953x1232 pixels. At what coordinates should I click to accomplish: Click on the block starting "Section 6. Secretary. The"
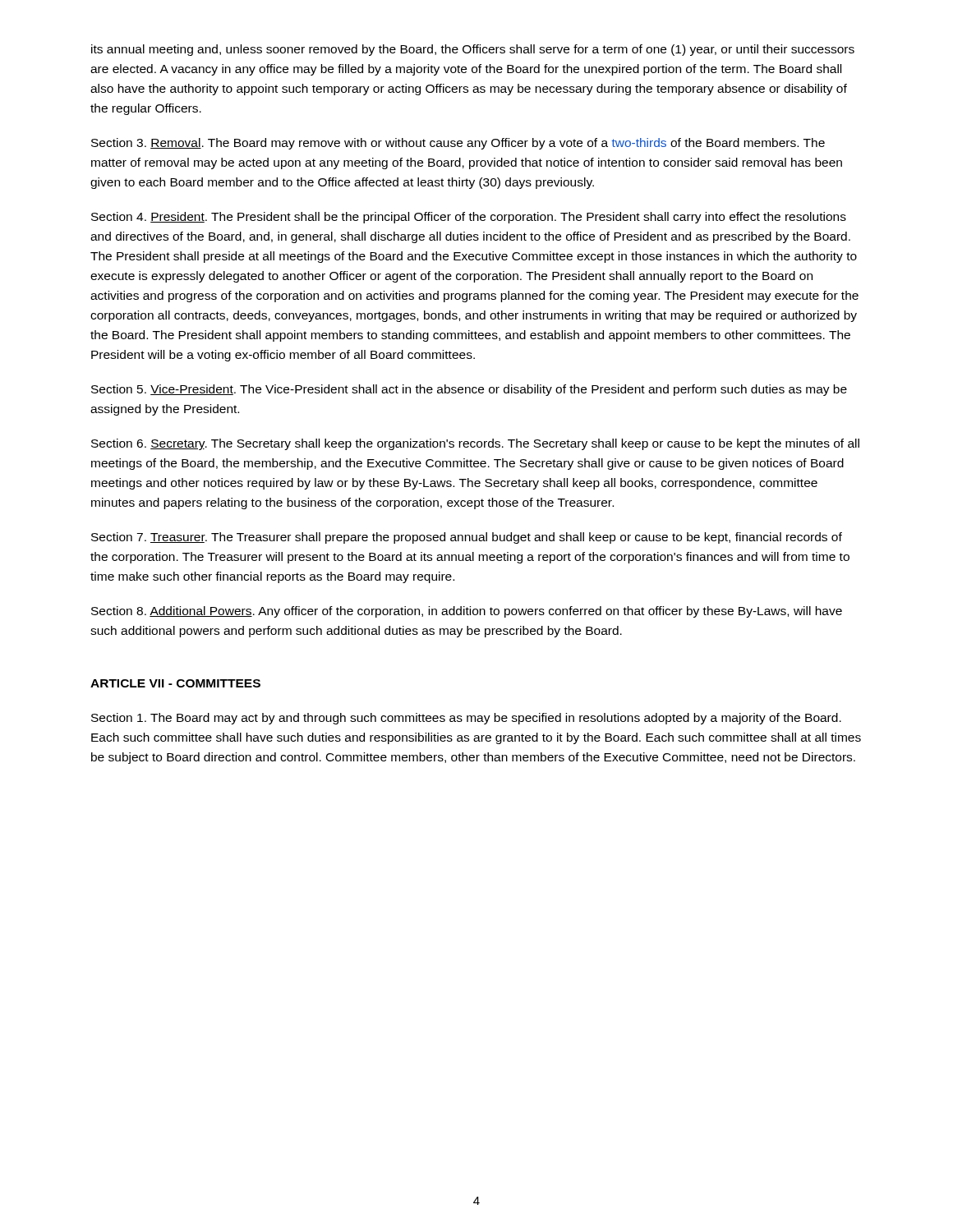(475, 473)
